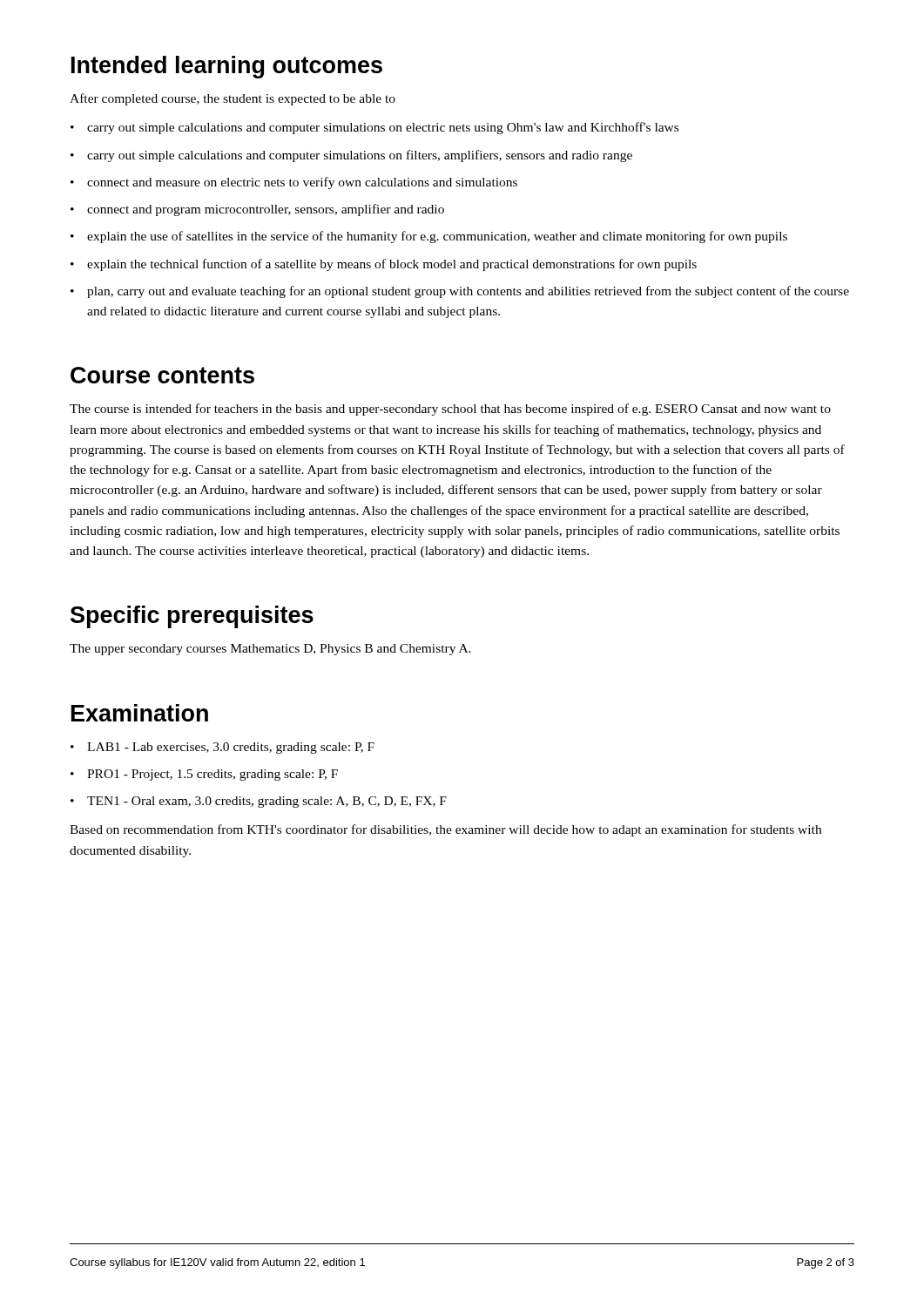Point to the region starting "PRO1 - Project, 1.5 credits,"

point(204,775)
